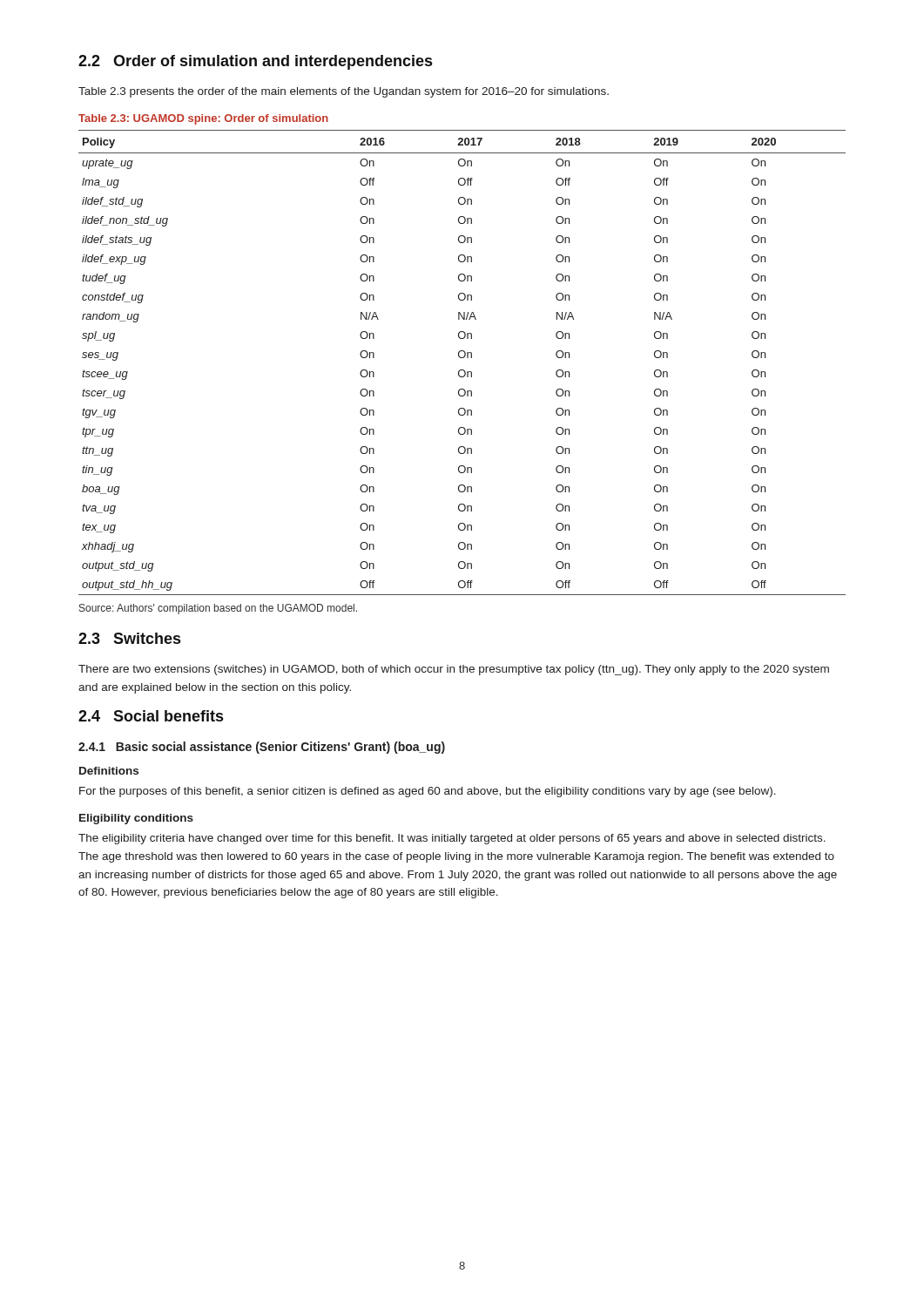Image resolution: width=924 pixels, height=1307 pixels.
Task: Locate the text block starting "Source: Authors' compilation based on the UGAMOD model."
Action: (x=218, y=608)
